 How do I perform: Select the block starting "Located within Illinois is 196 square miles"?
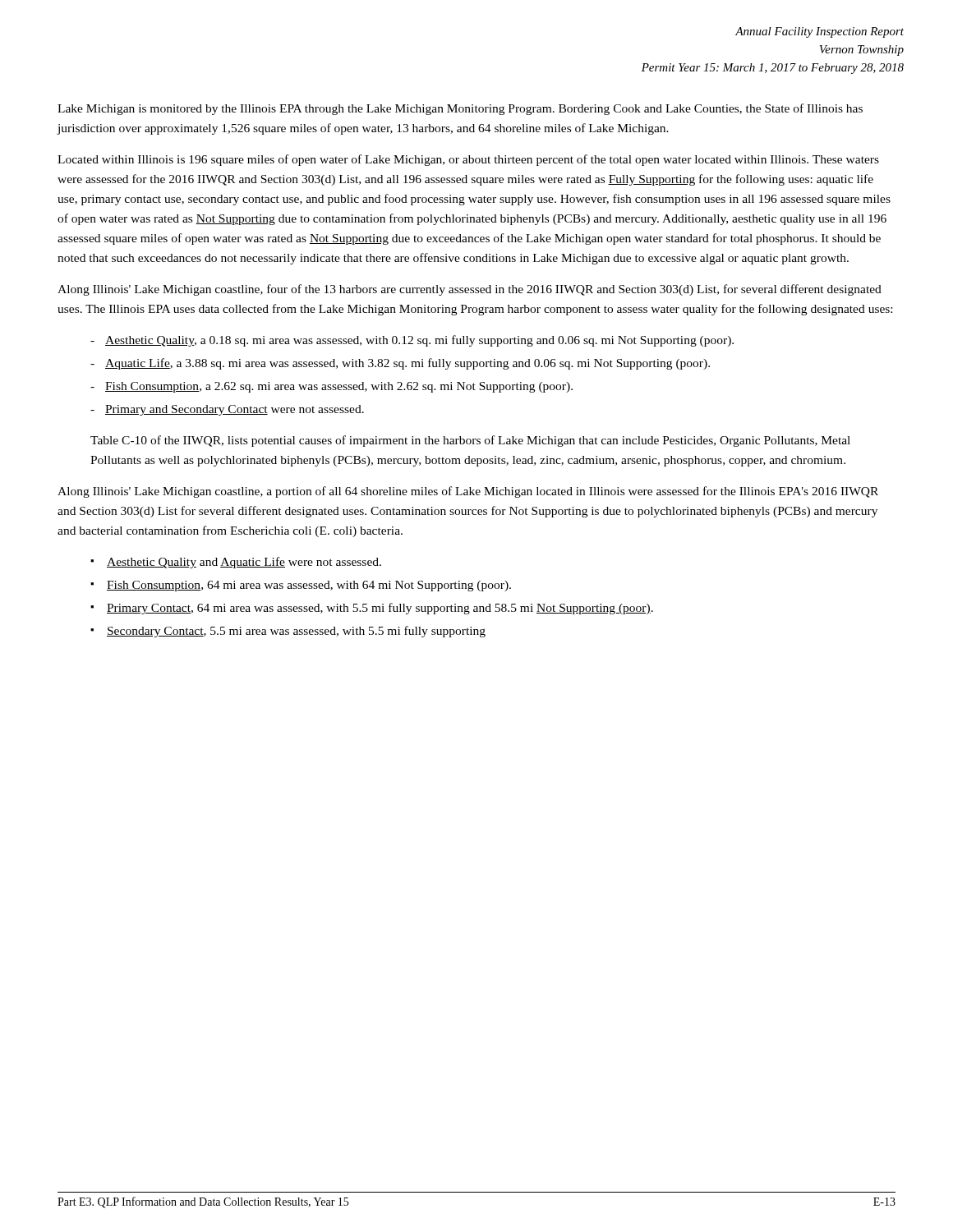(476, 209)
